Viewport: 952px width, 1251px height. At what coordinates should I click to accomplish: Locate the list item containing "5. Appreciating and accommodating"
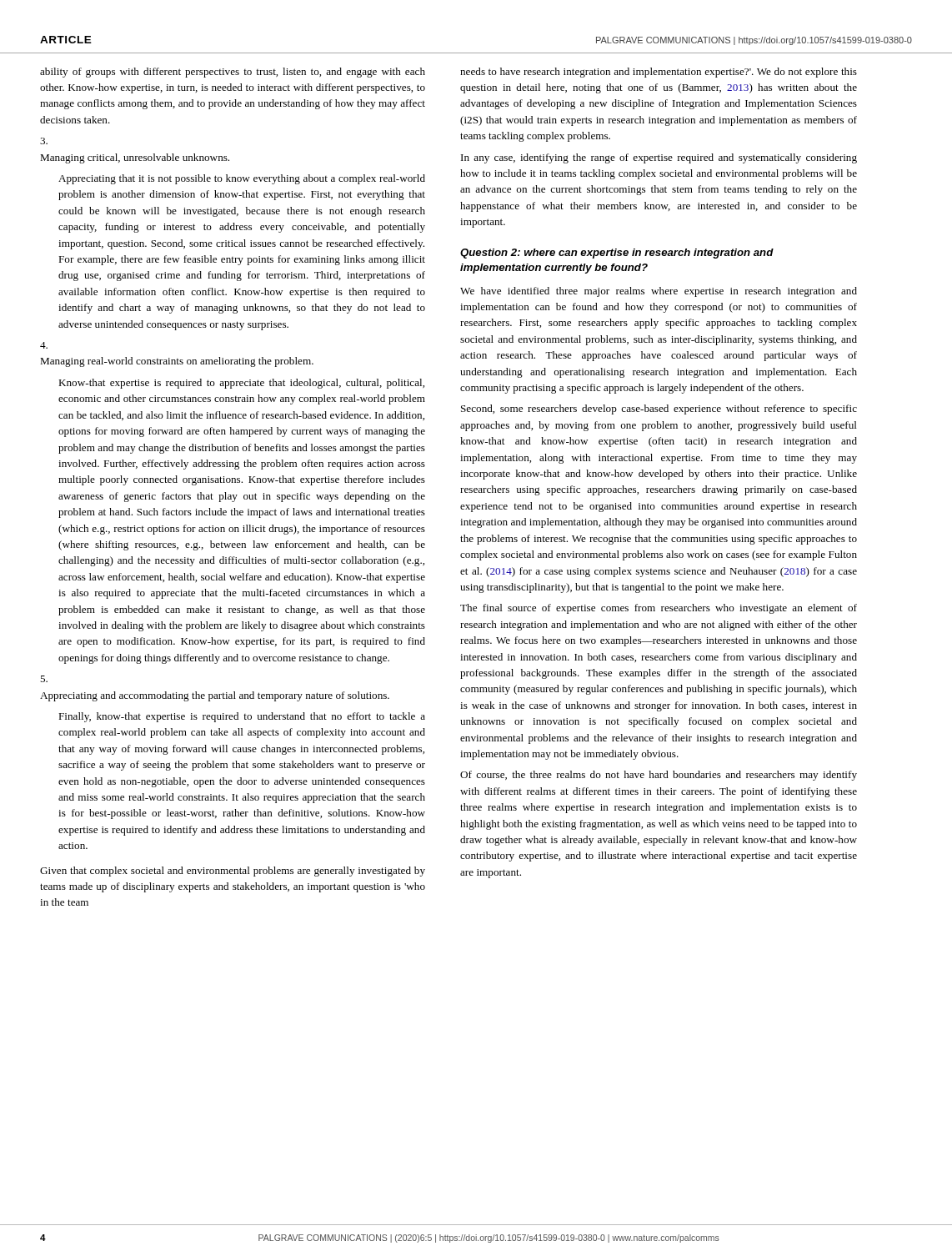[x=225, y=687]
